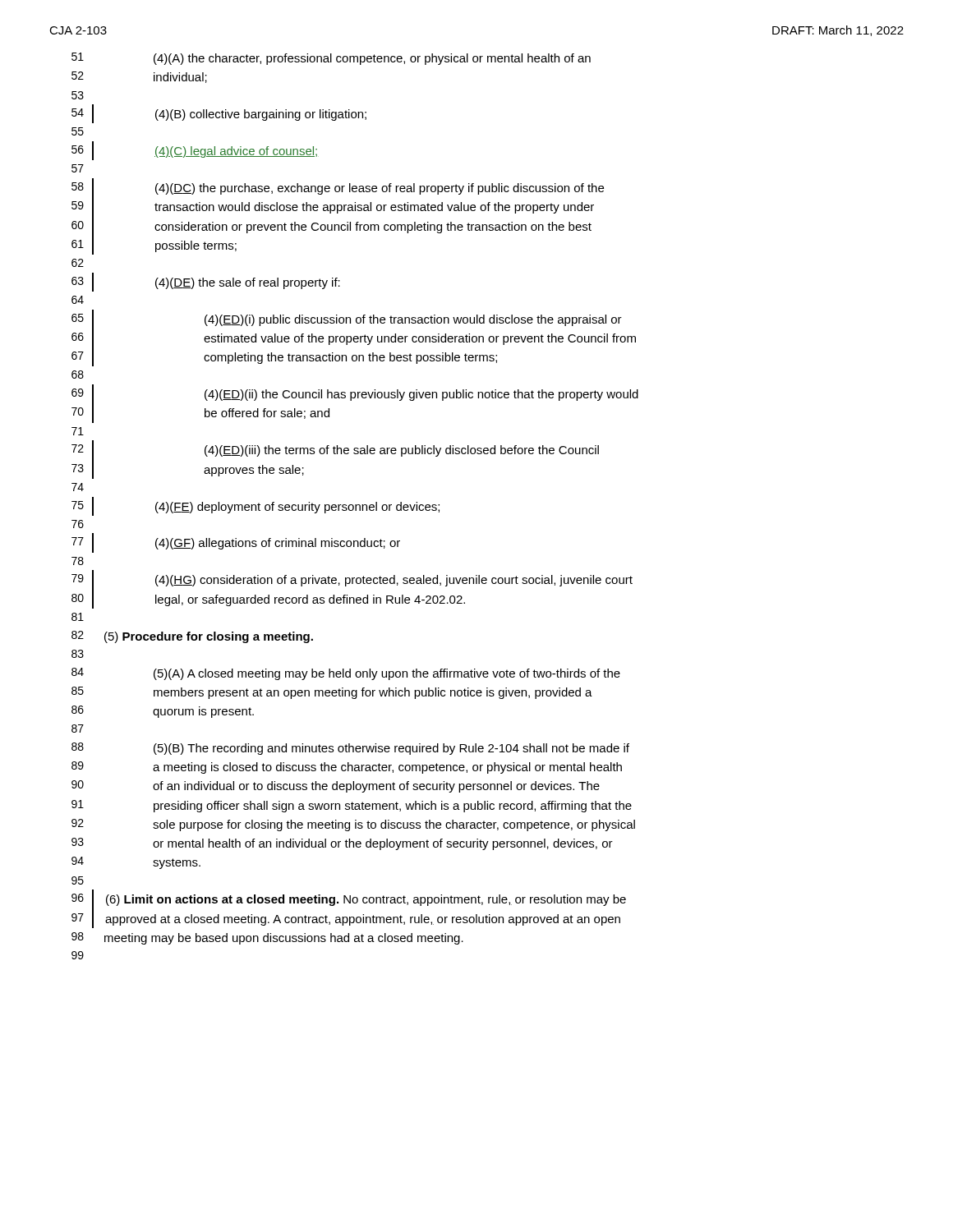
Task: Find the list item that says "77 (4)(GF) allegations of criminal misconduct; or"
Action: point(236,543)
